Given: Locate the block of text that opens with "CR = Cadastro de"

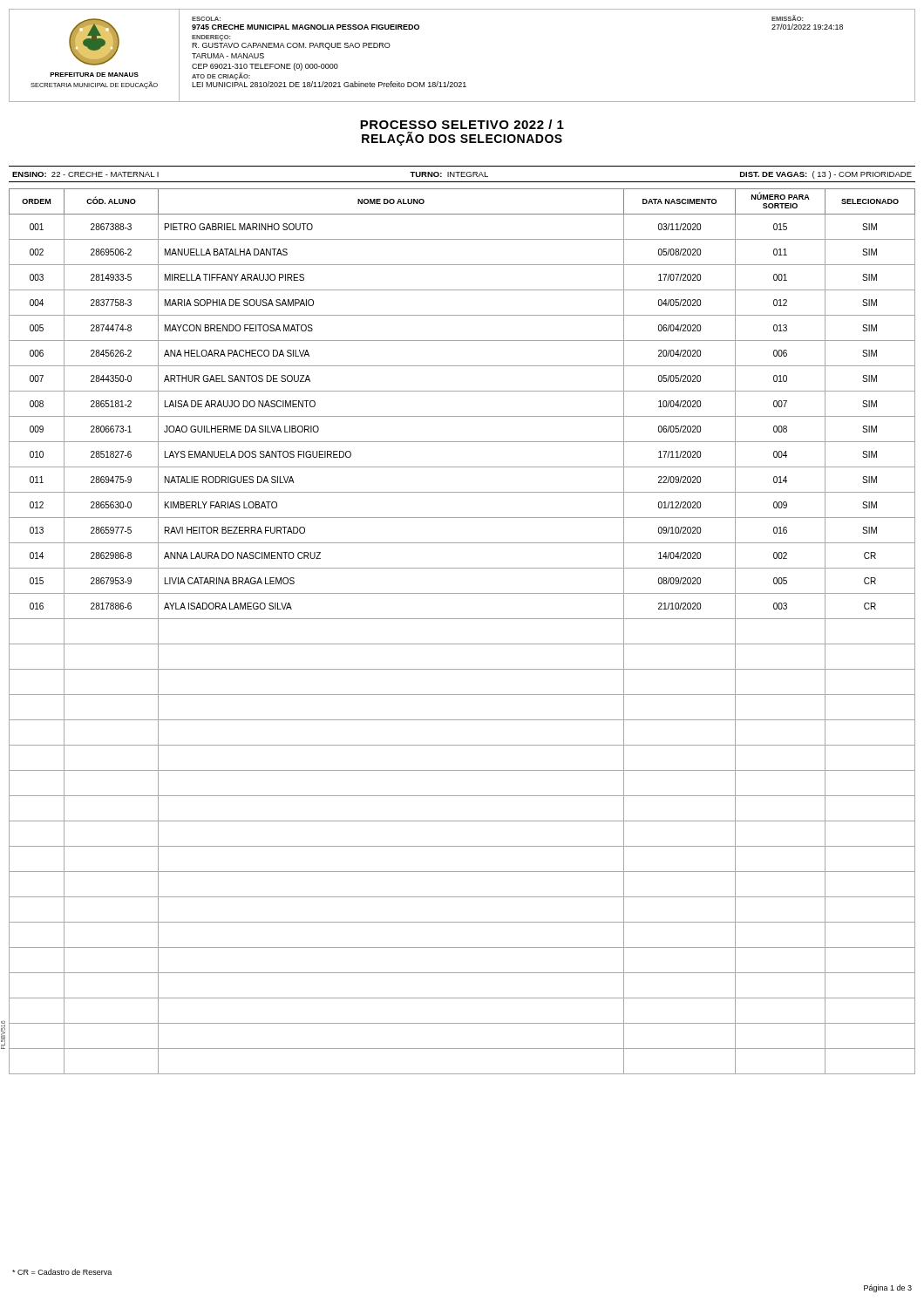Looking at the screenshot, I should pos(62,1272).
